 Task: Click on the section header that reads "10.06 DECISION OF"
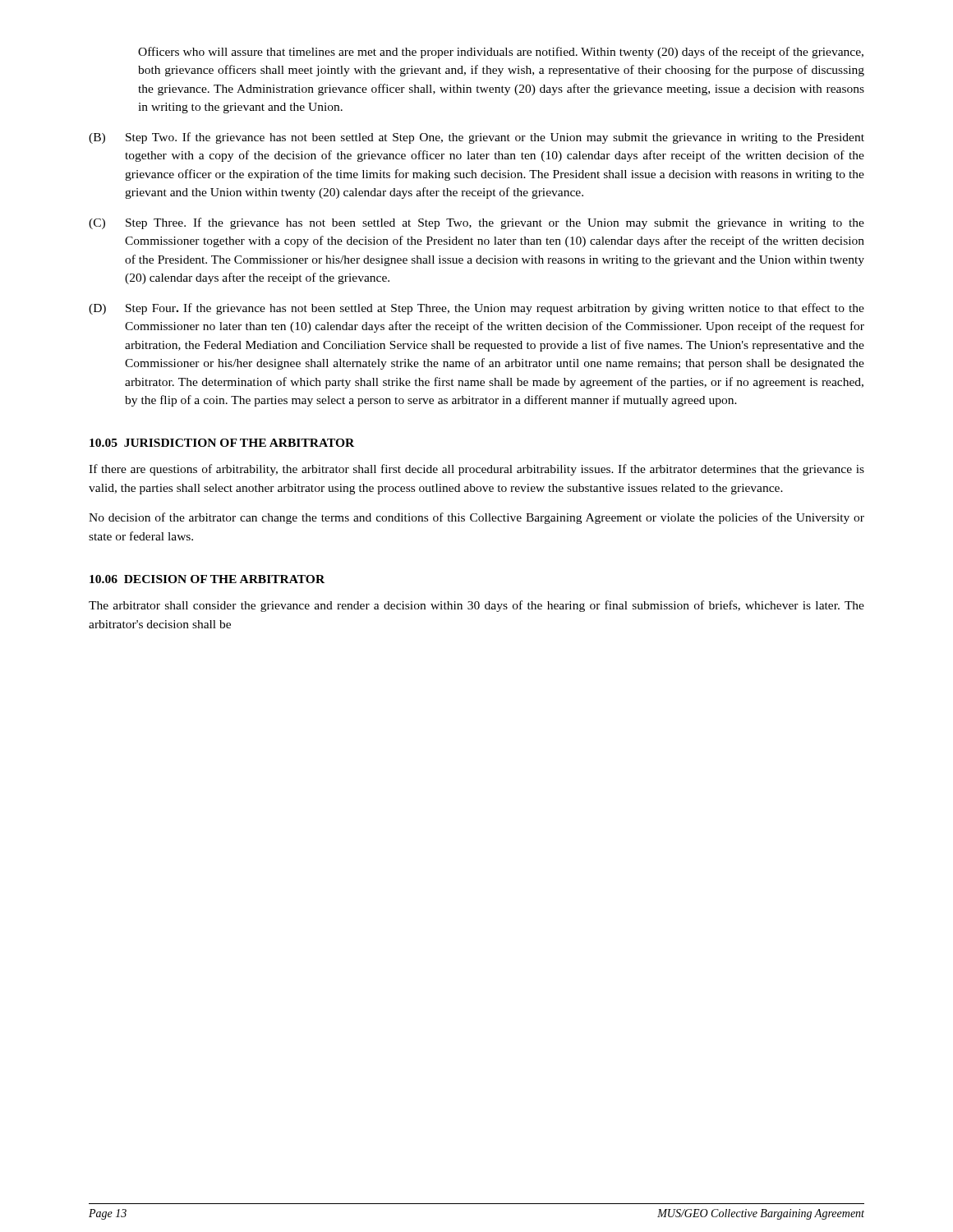[207, 579]
